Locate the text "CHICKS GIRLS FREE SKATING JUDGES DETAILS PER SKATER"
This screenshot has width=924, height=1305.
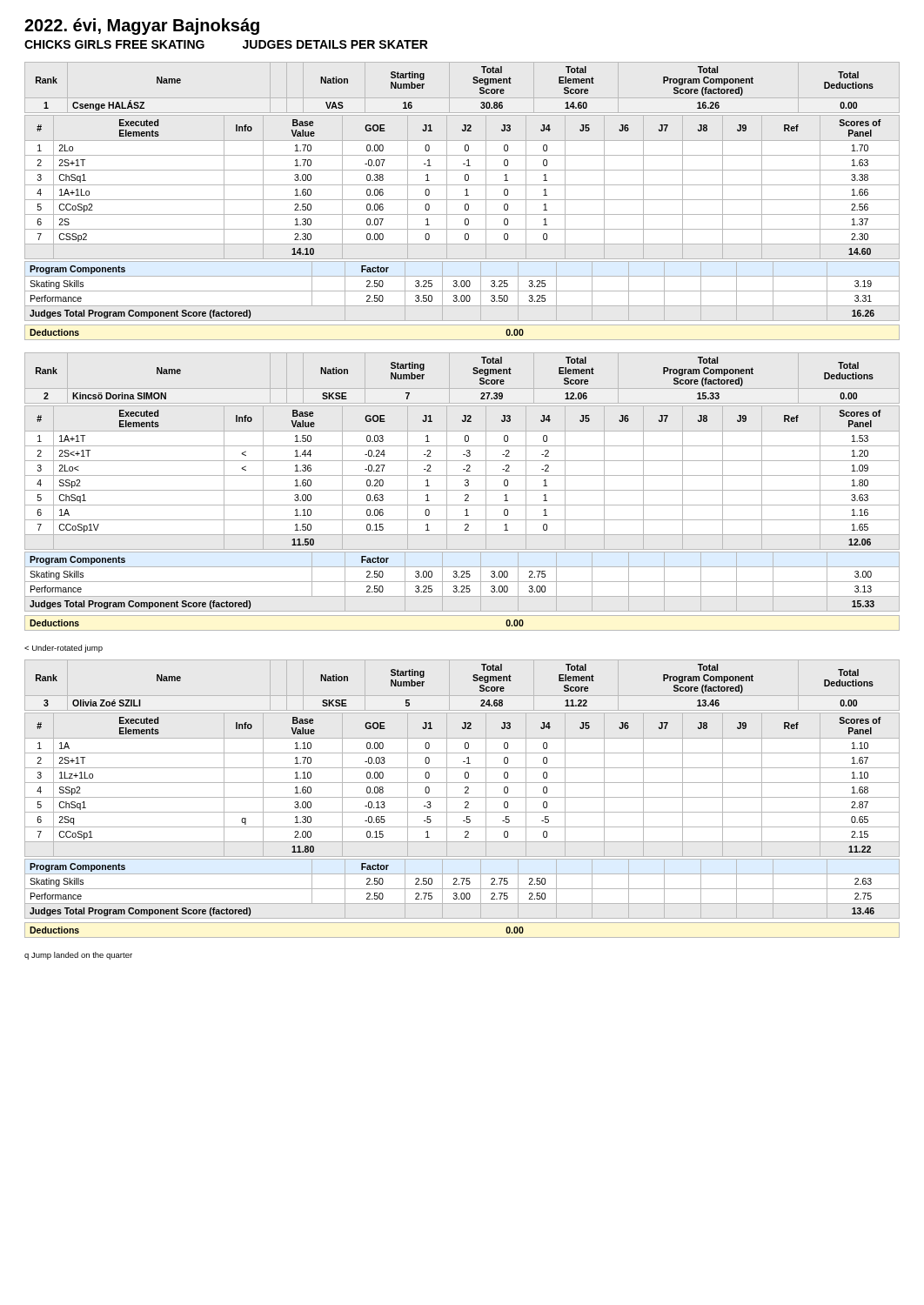pos(123,44)
